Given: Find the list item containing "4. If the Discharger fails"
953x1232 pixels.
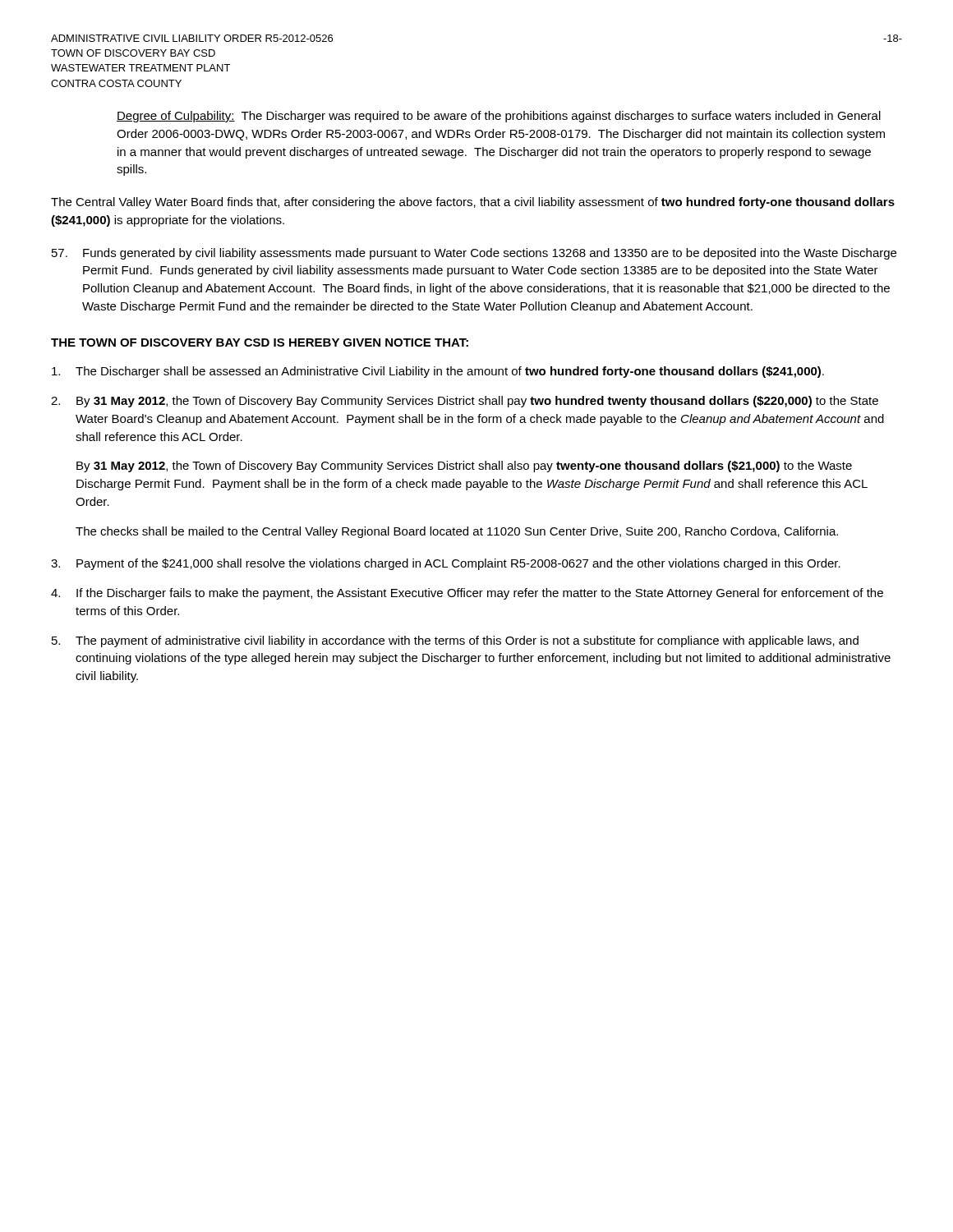Looking at the screenshot, I should [476, 602].
